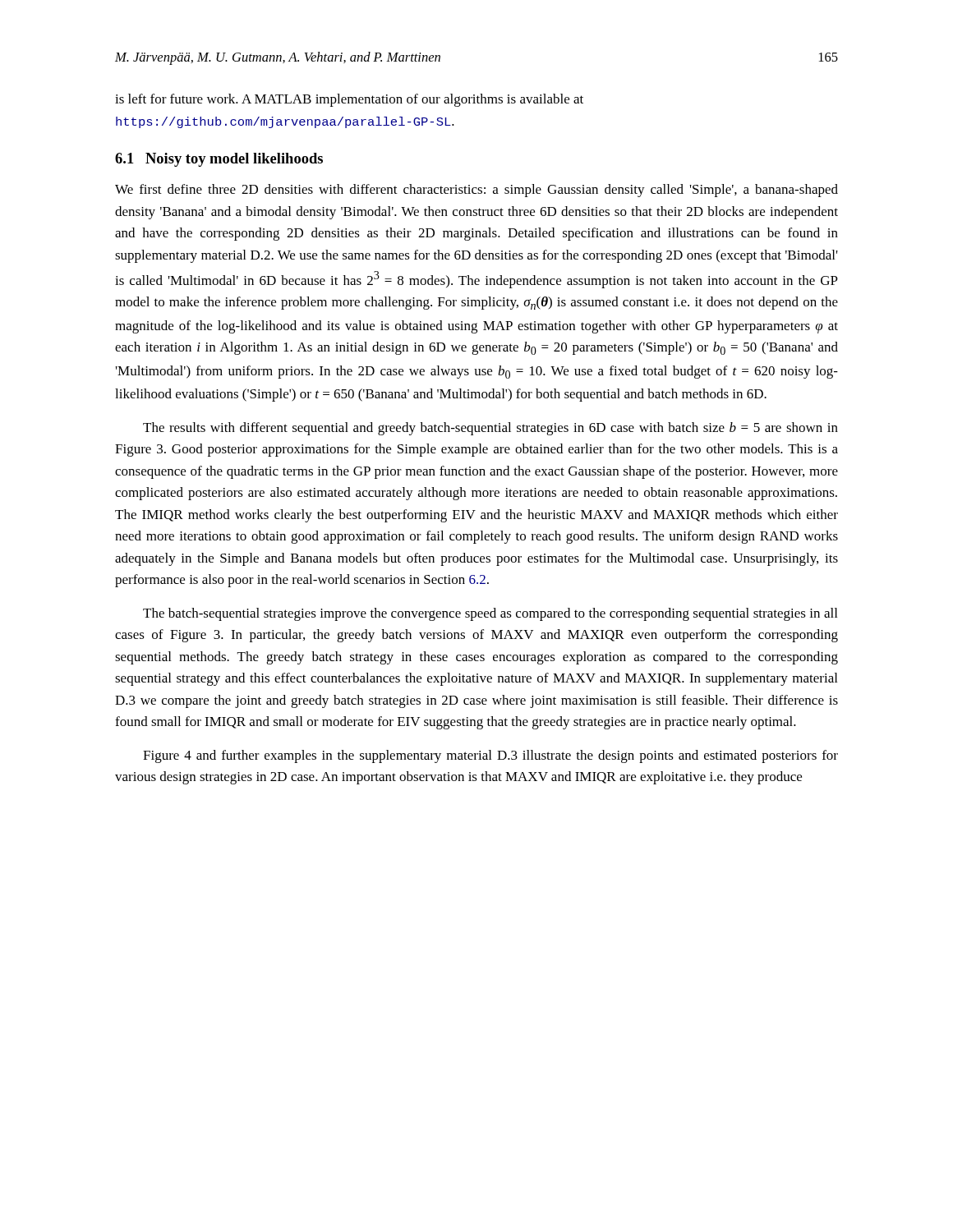Locate the passage starting "is left for future work. A"

[349, 110]
